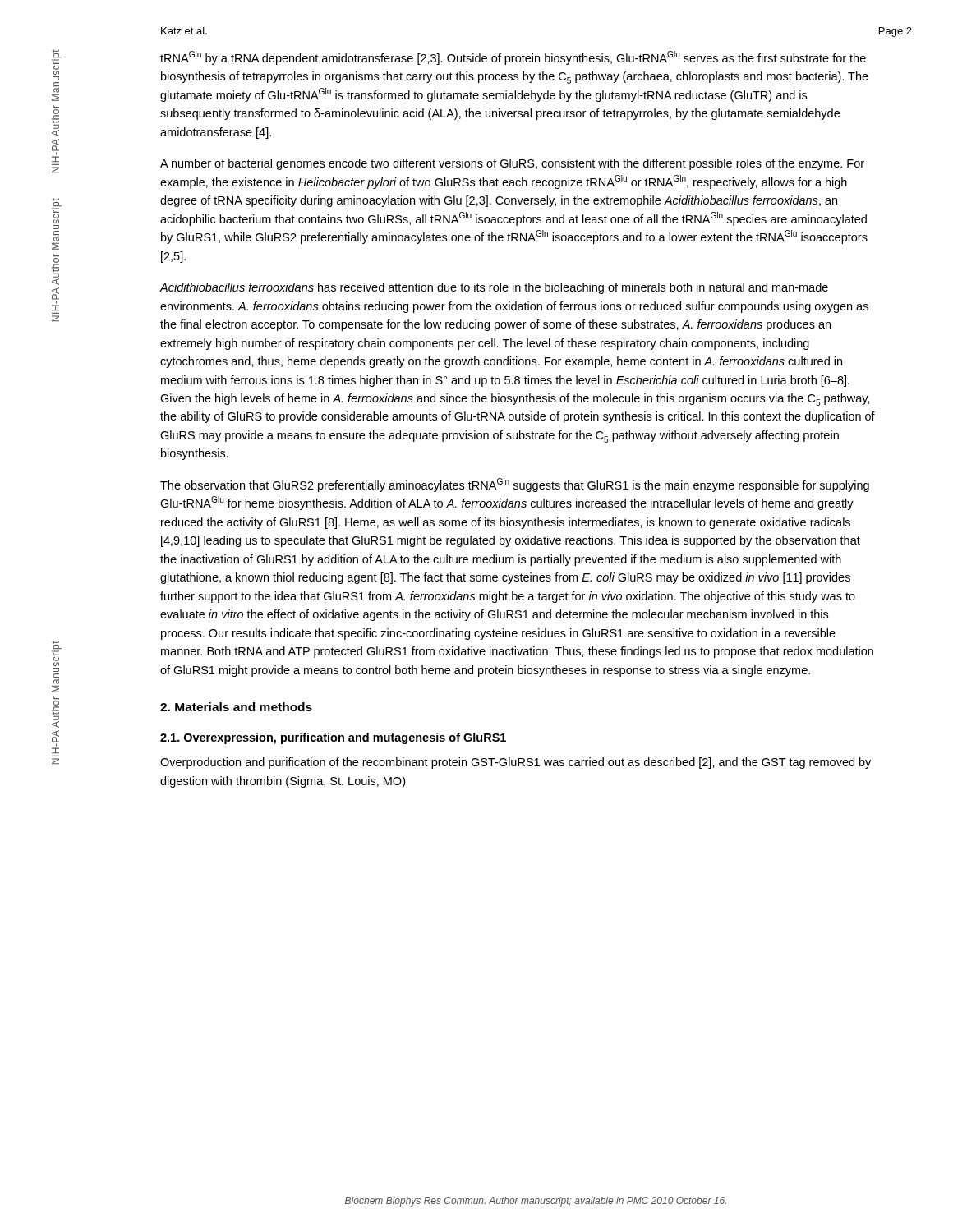953x1232 pixels.
Task: Click on the passage starting "tRNAGln by a tRNA dependent"
Action: pos(518,95)
